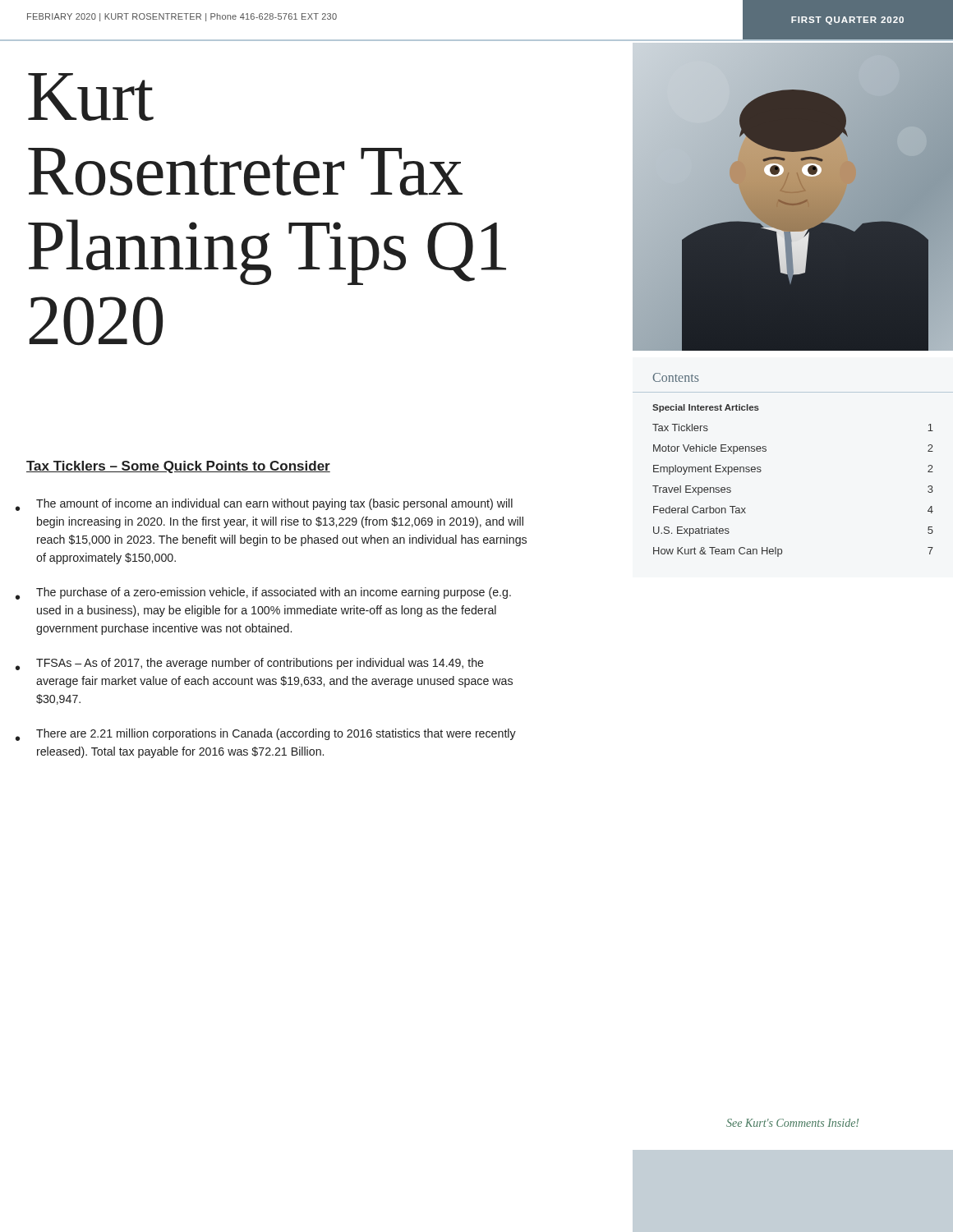This screenshot has width=953, height=1232.
Task: Find the list item with the text "• The purchase of a zero-emission"
Action: click(272, 610)
